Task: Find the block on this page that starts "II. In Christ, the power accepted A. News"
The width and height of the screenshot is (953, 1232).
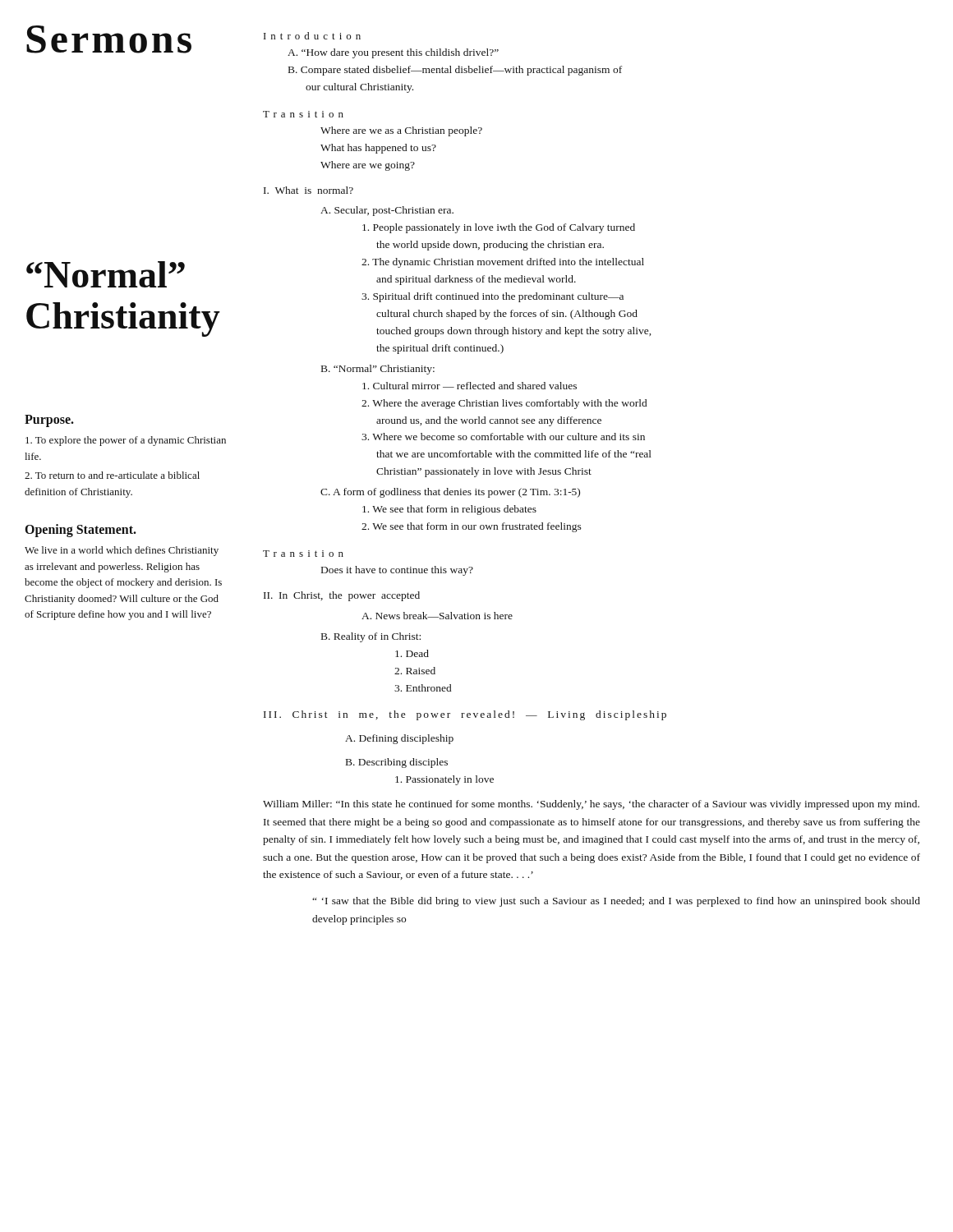Action: click(342, 596)
